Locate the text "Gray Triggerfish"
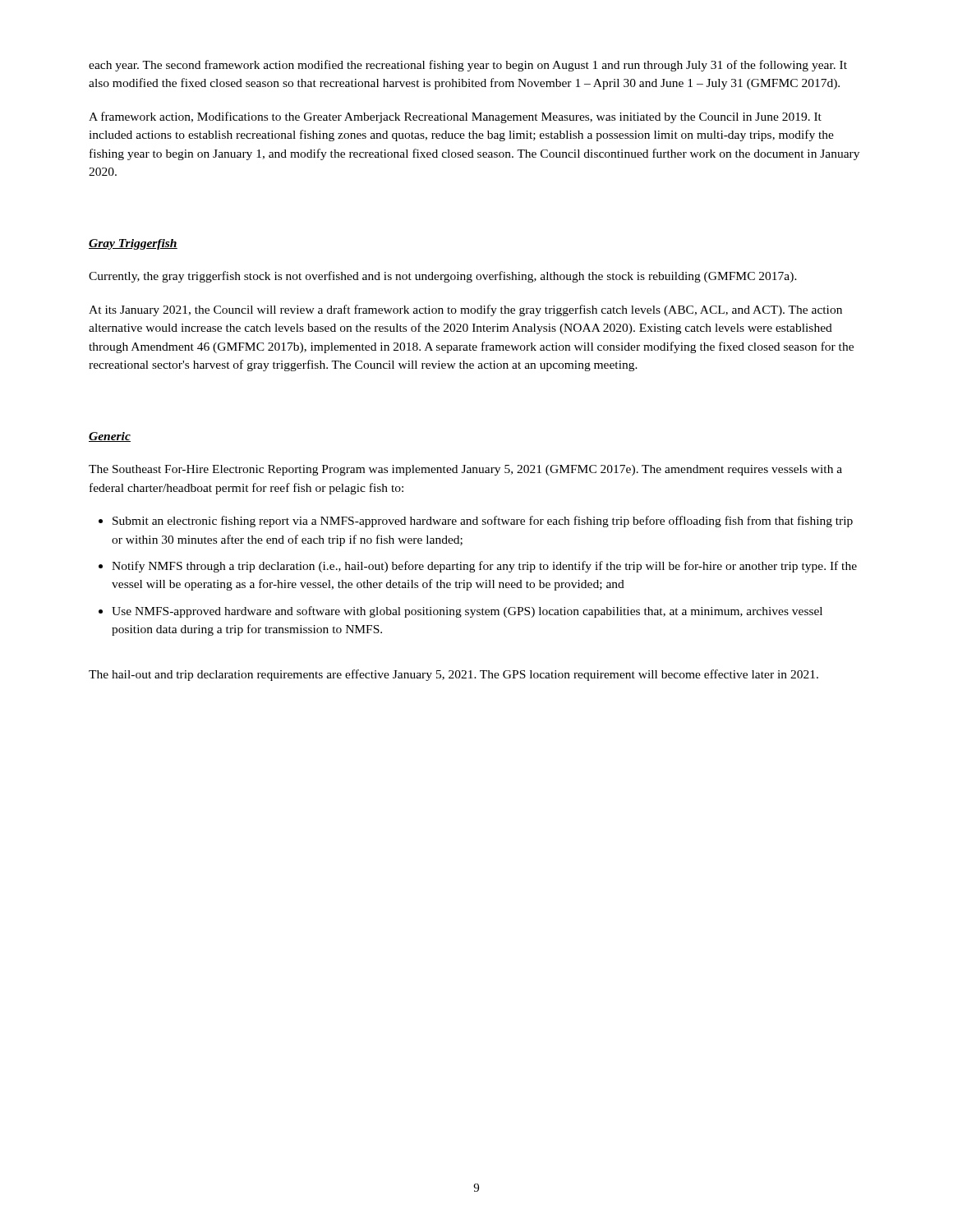 (x=133, y=243)
